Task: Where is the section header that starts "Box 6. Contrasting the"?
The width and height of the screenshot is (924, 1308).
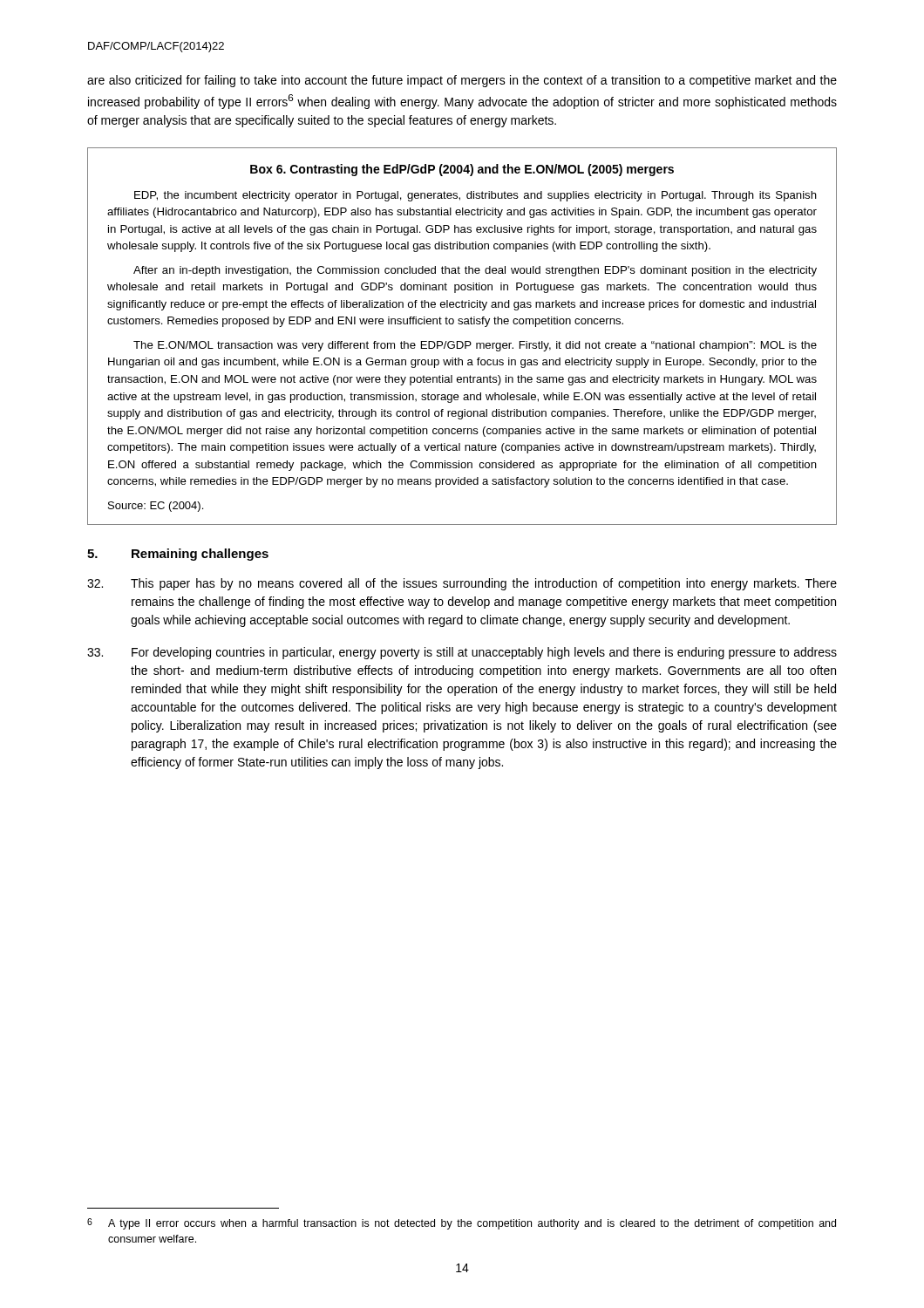Action: [x=462, y=169]
